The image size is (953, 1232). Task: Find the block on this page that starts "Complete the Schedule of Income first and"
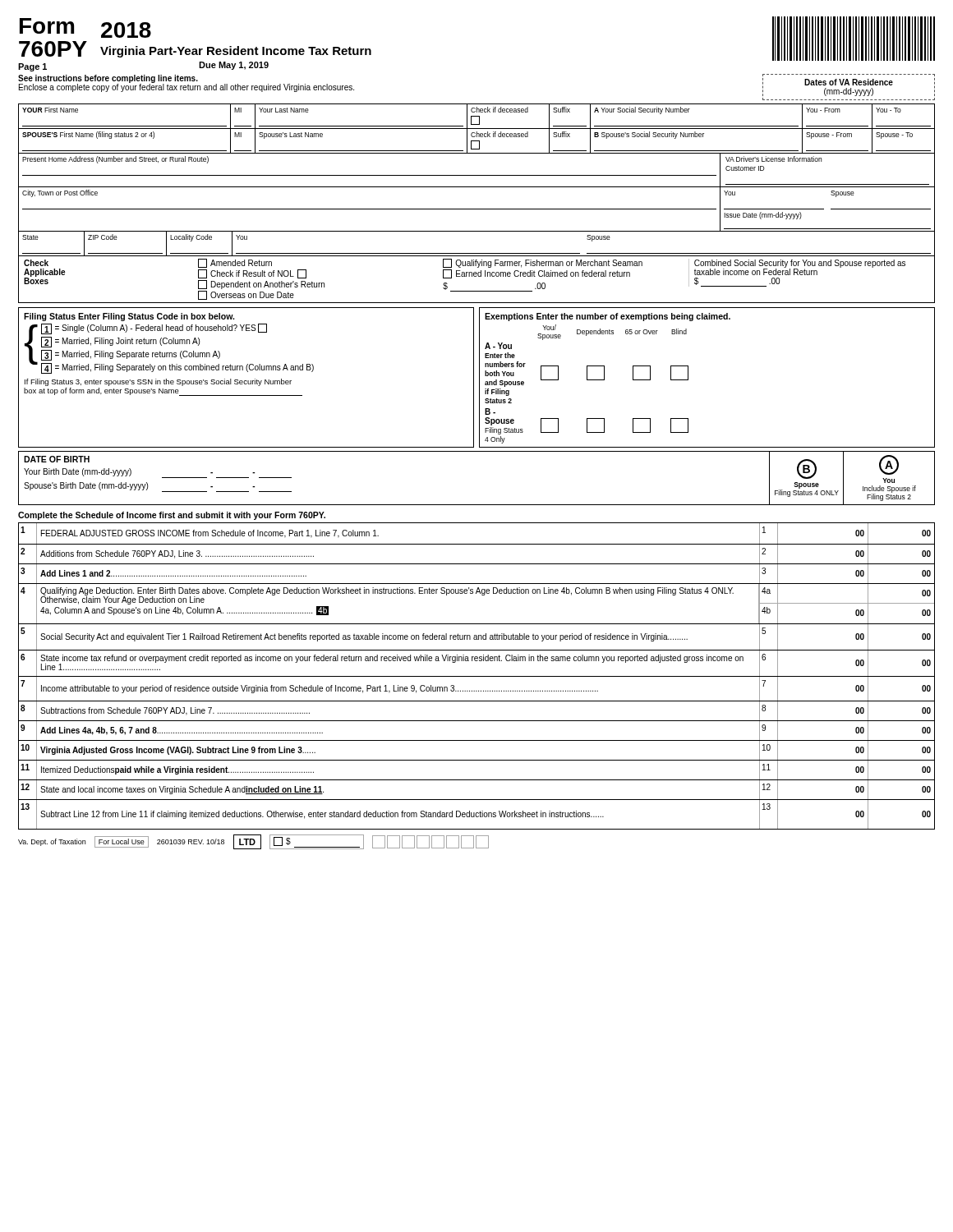pos(172,515)
